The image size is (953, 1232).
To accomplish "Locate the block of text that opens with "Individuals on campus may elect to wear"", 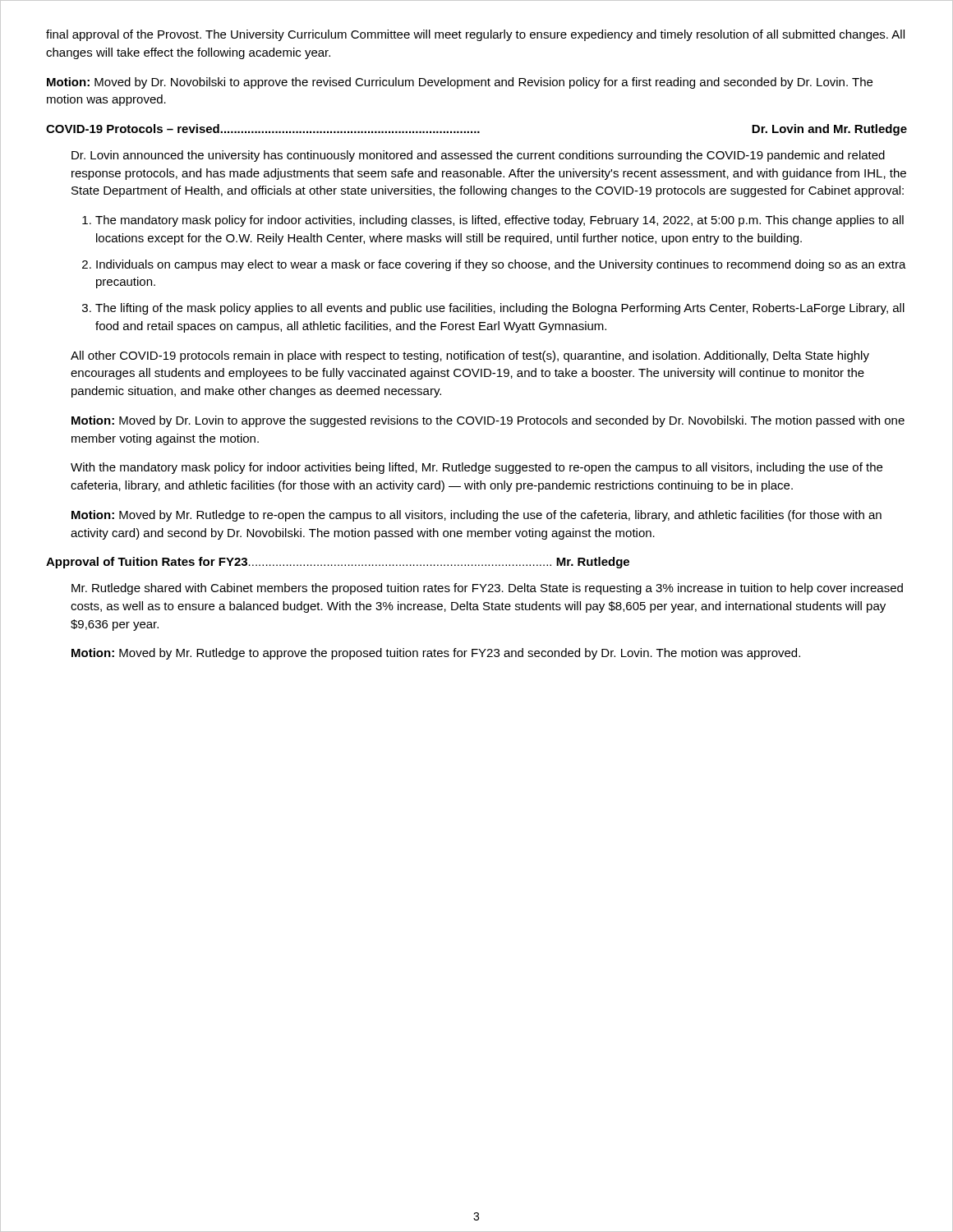I will (500, 273).
